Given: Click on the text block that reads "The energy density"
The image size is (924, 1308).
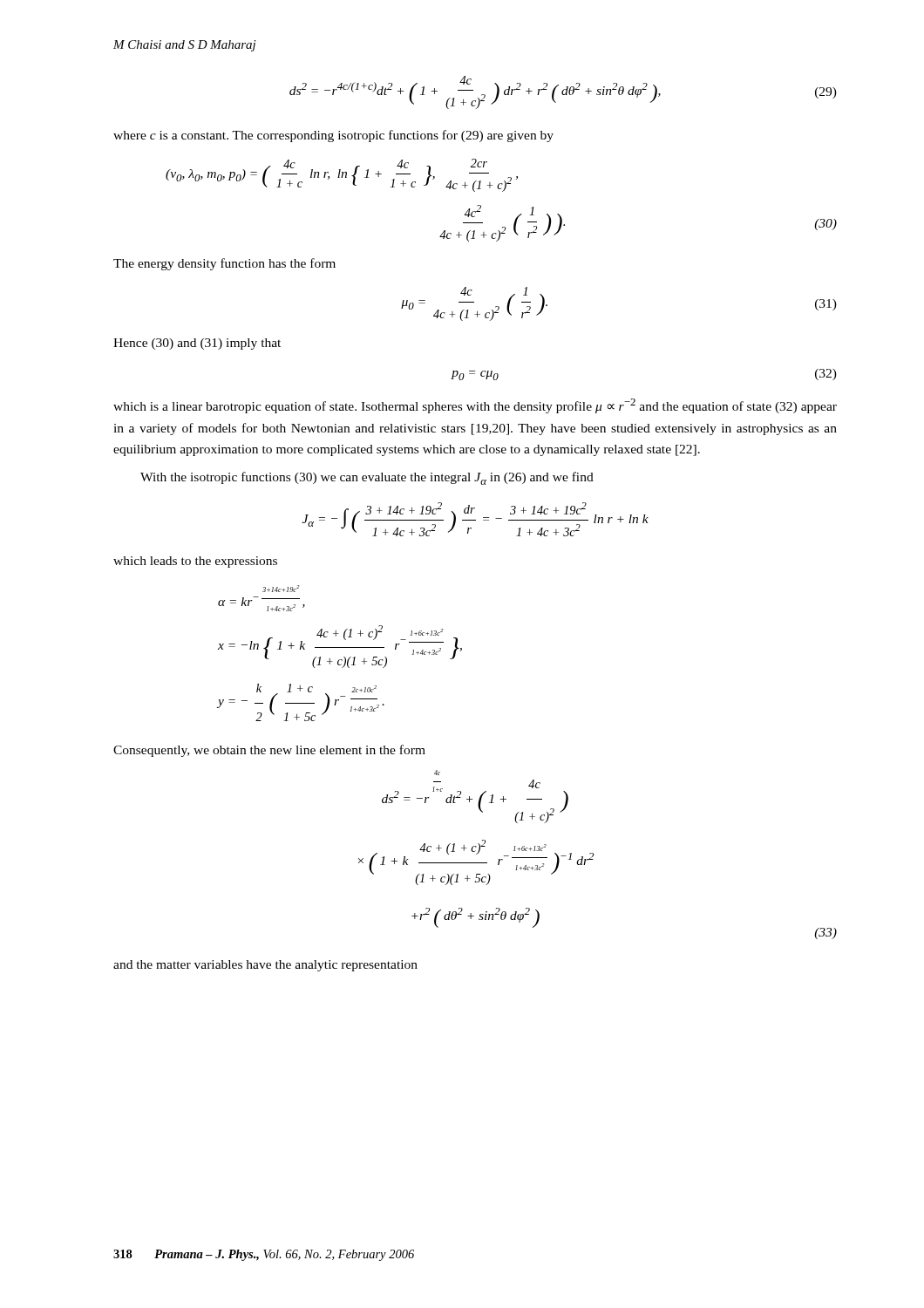Looking at the screenshot, I should 224,264.
